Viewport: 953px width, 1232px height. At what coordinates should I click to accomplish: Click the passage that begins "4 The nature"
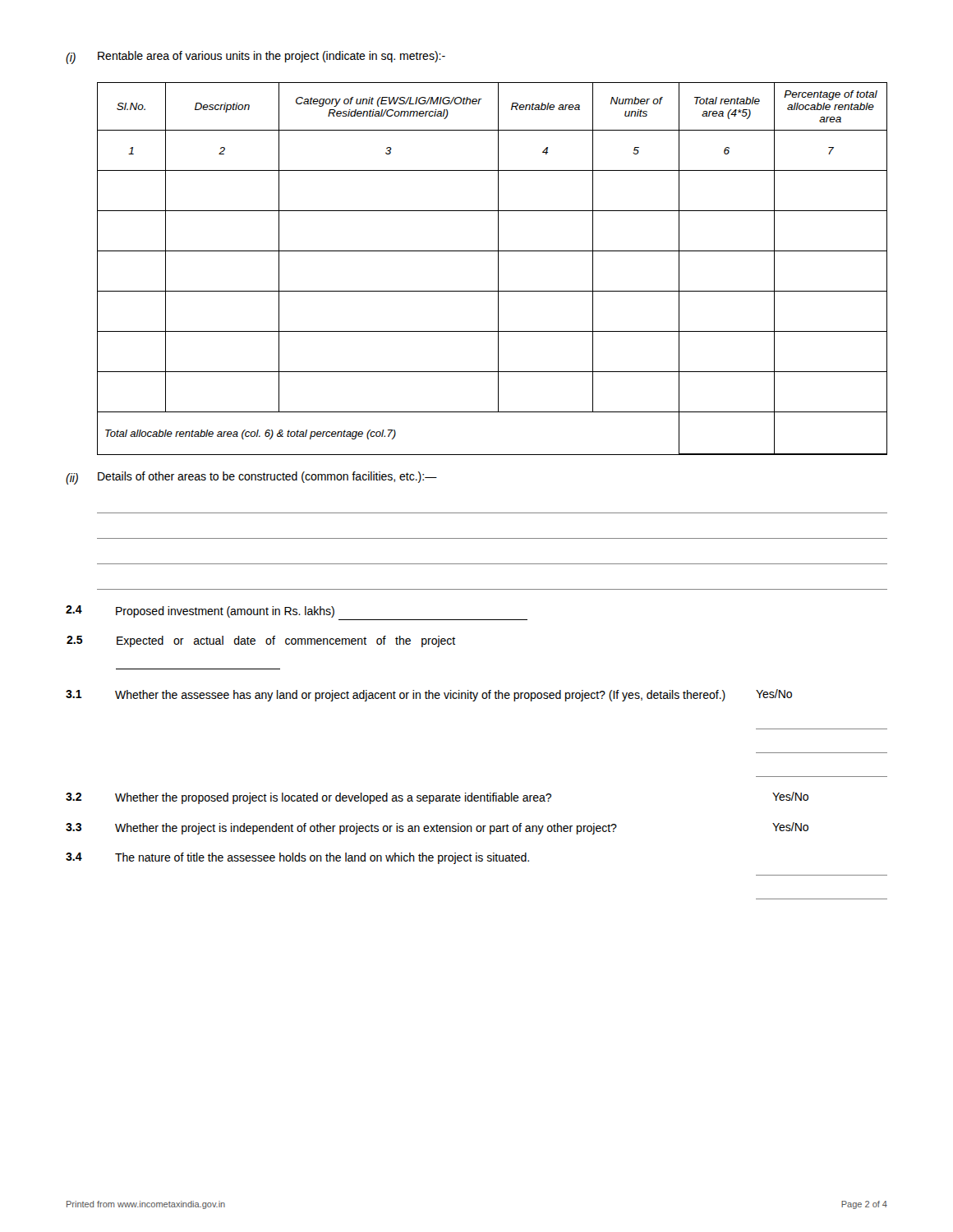coord(297,858)
